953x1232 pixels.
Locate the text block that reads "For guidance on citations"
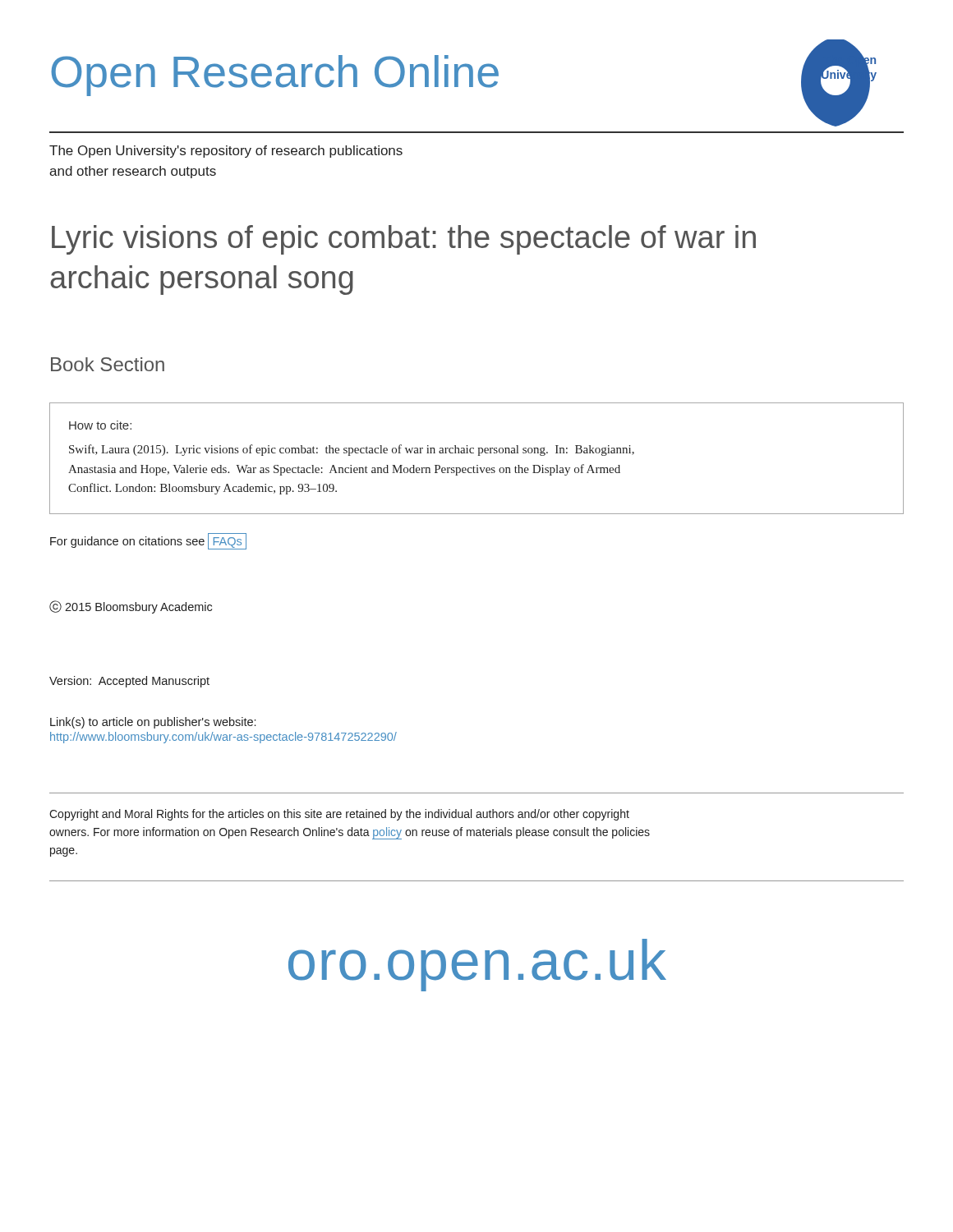(x=148, y=541)
